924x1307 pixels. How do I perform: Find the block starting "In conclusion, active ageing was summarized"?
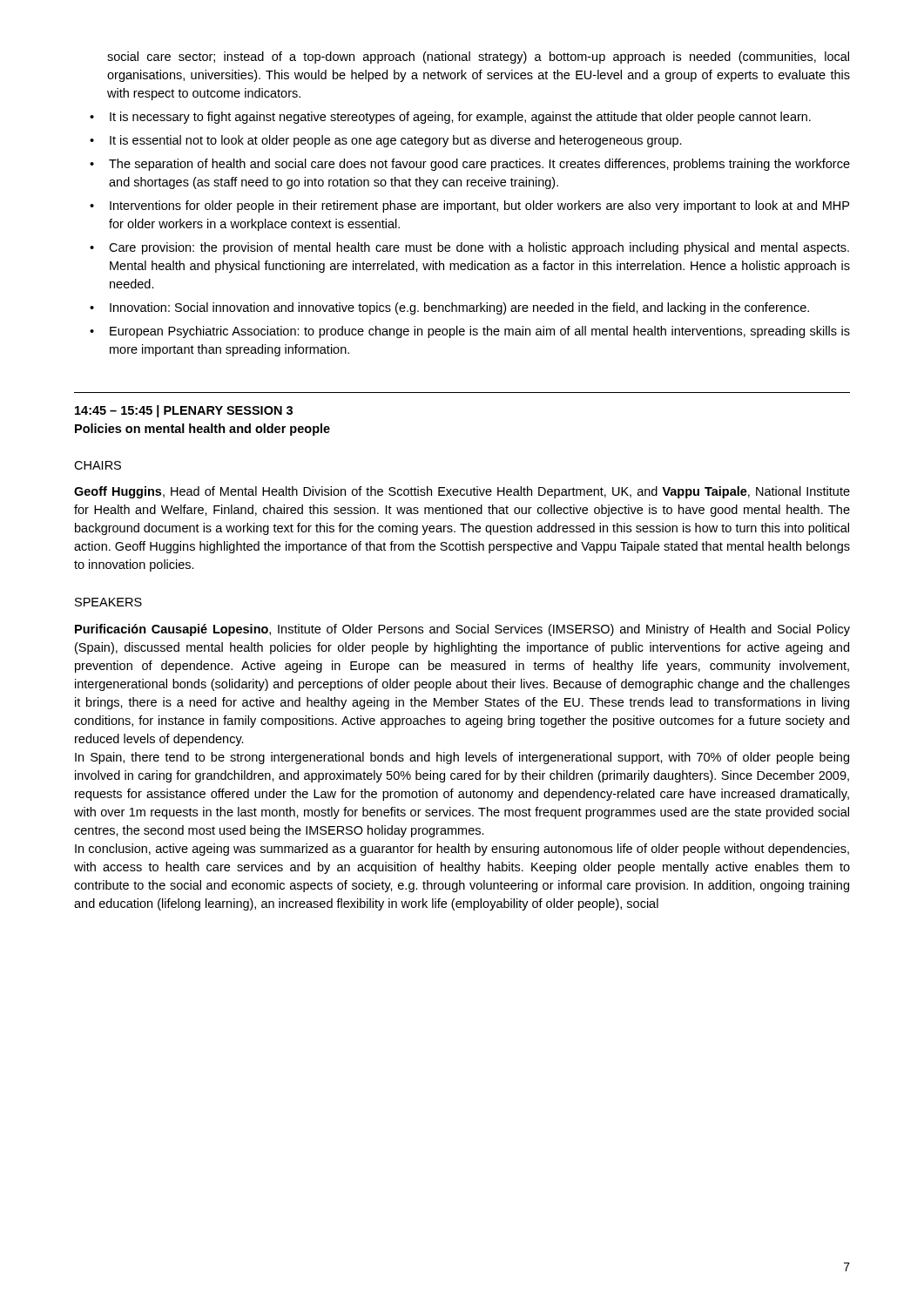(462, 876)
